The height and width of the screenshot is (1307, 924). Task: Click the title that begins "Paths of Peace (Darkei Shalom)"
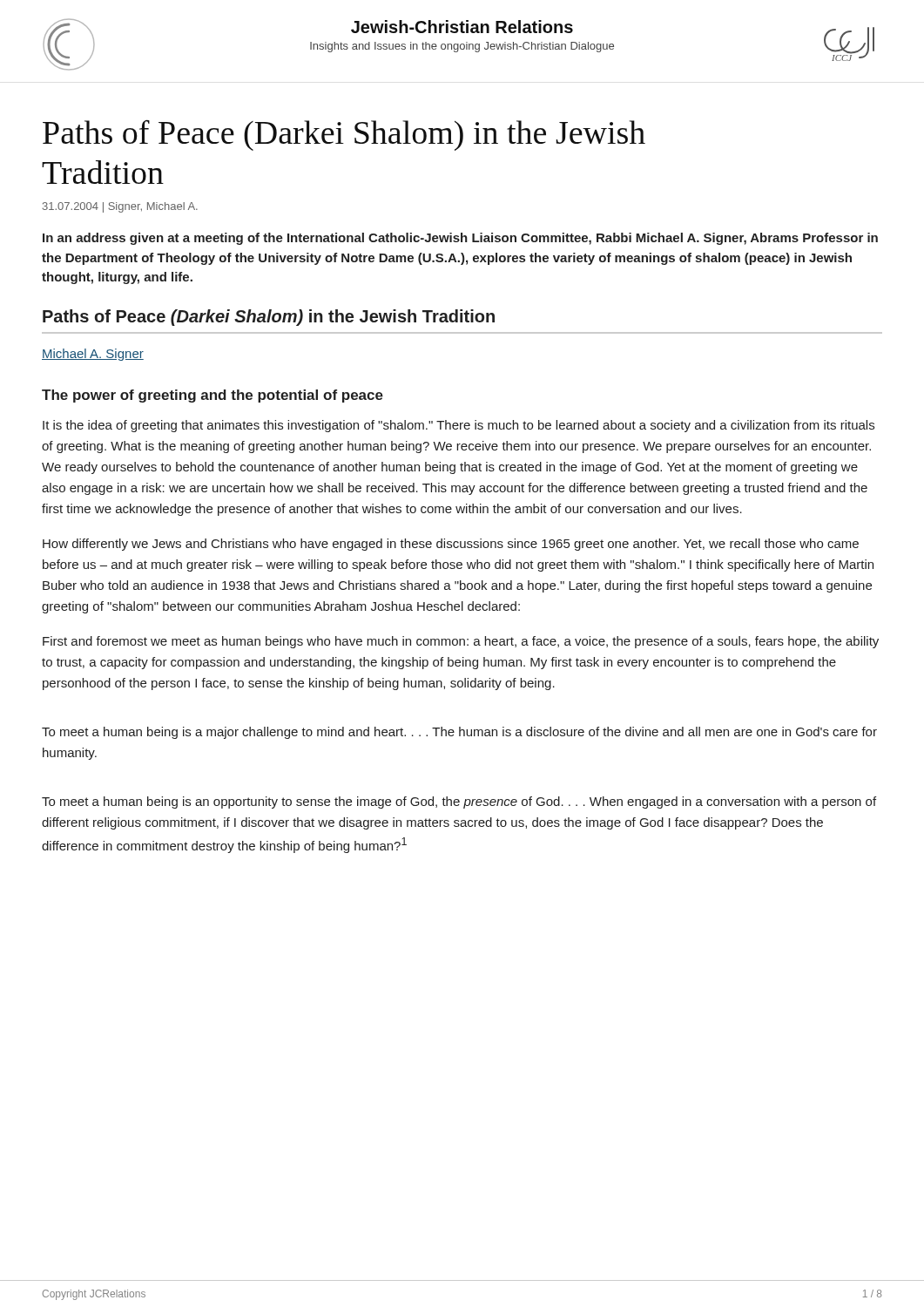462,153
